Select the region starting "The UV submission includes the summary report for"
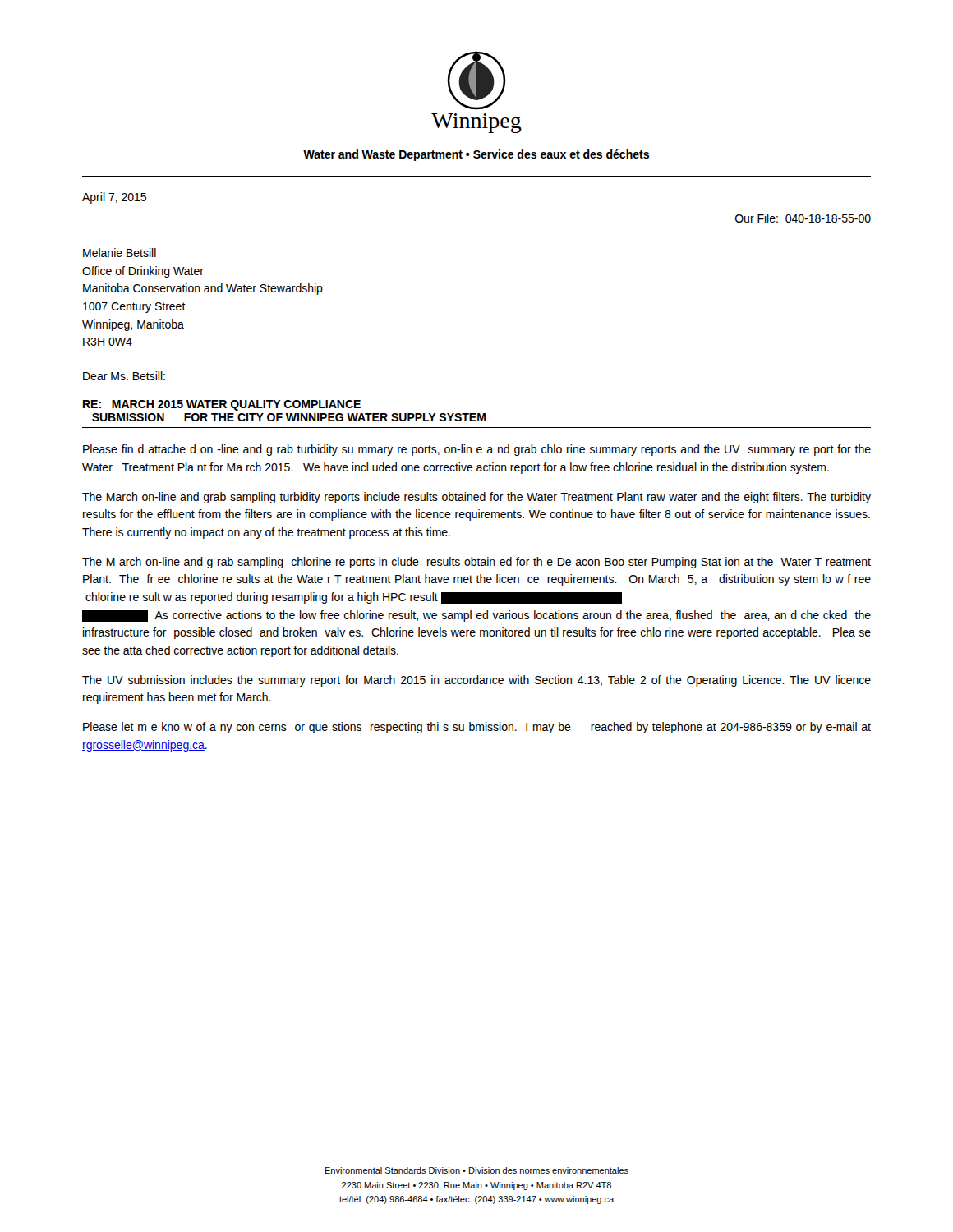This screenshot has width=953, height=1232. point(476,689)
